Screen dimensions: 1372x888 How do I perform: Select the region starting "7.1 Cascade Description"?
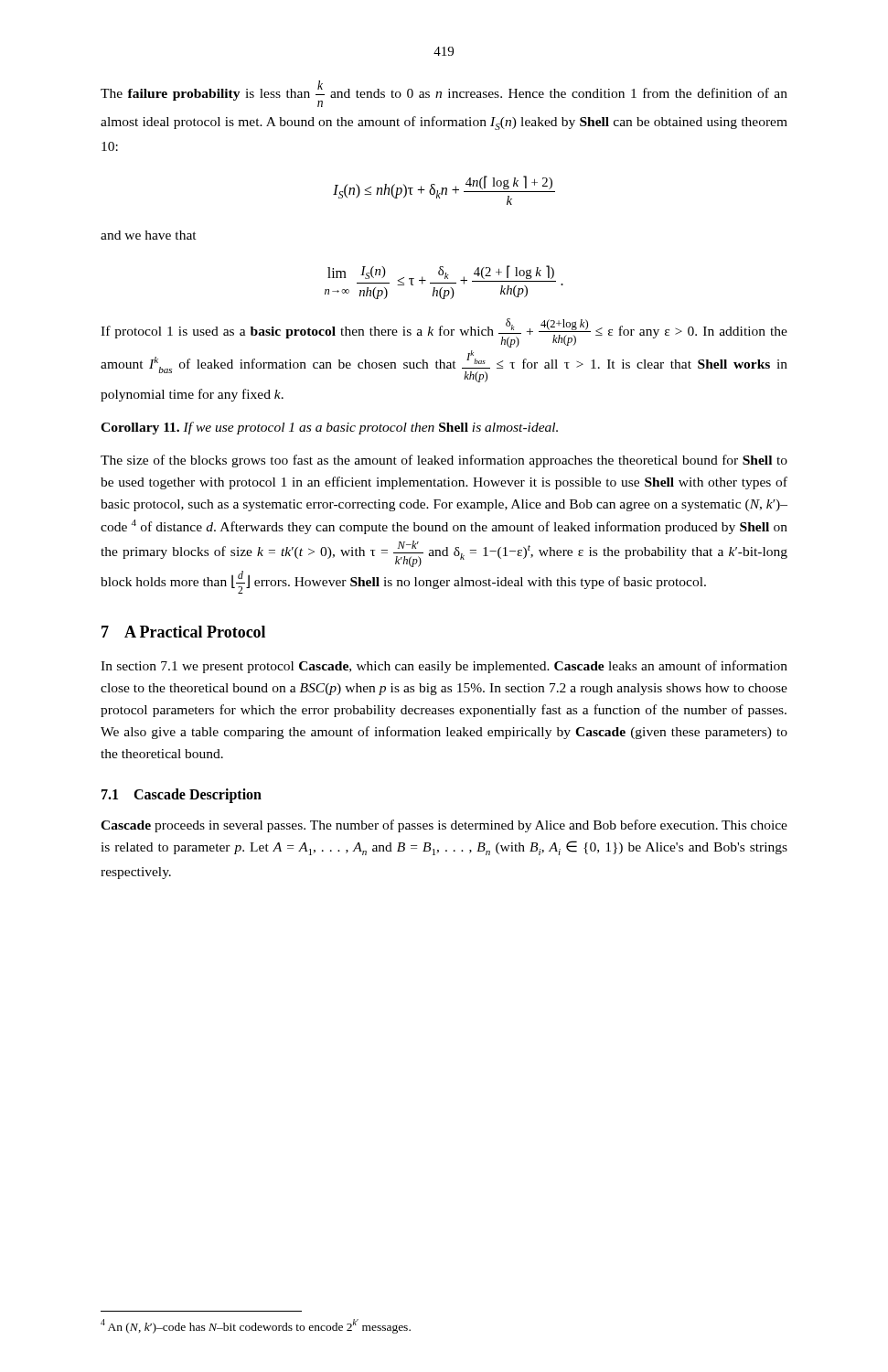click(181, 795)
